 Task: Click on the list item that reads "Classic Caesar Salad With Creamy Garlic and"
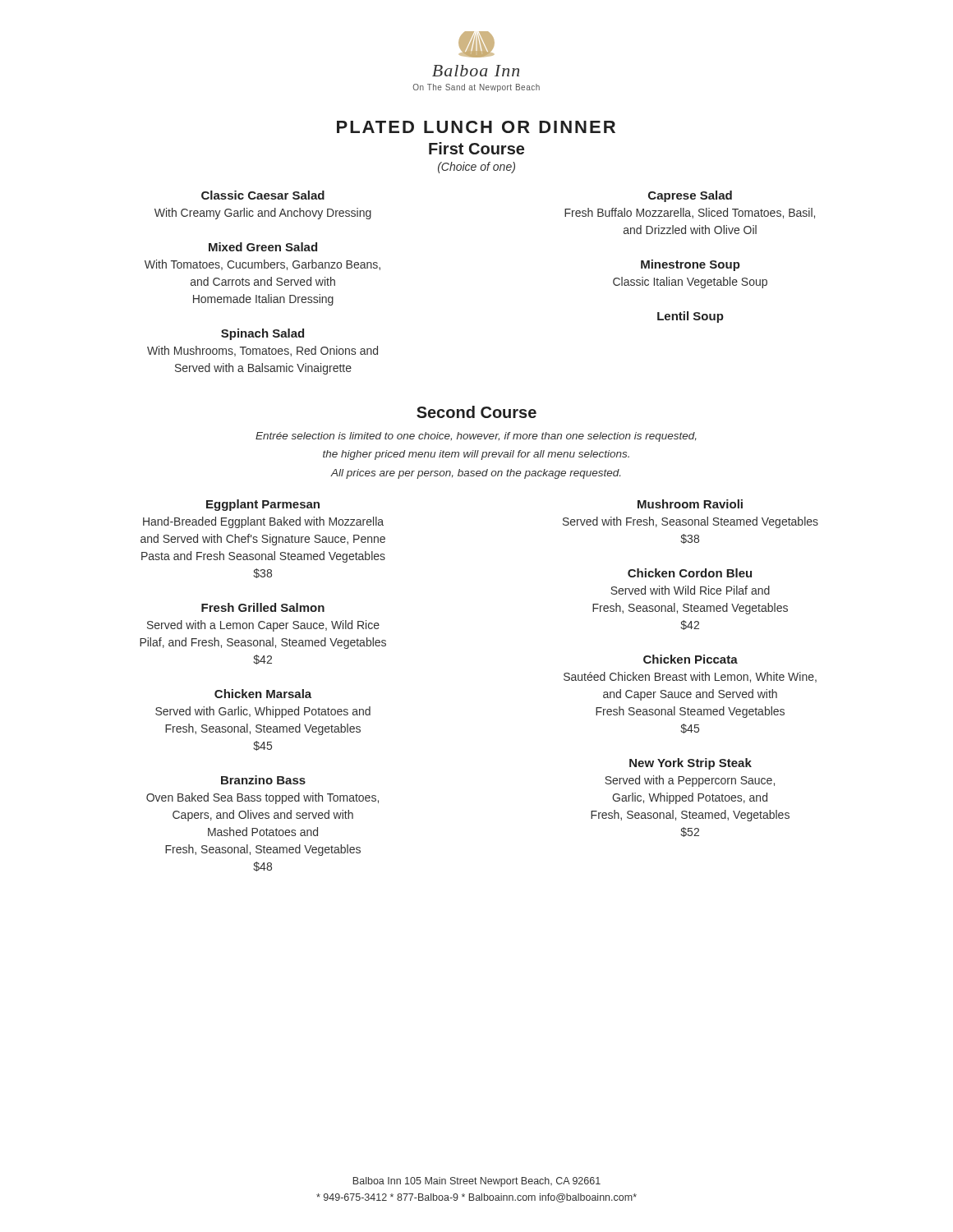click(263, 204)
